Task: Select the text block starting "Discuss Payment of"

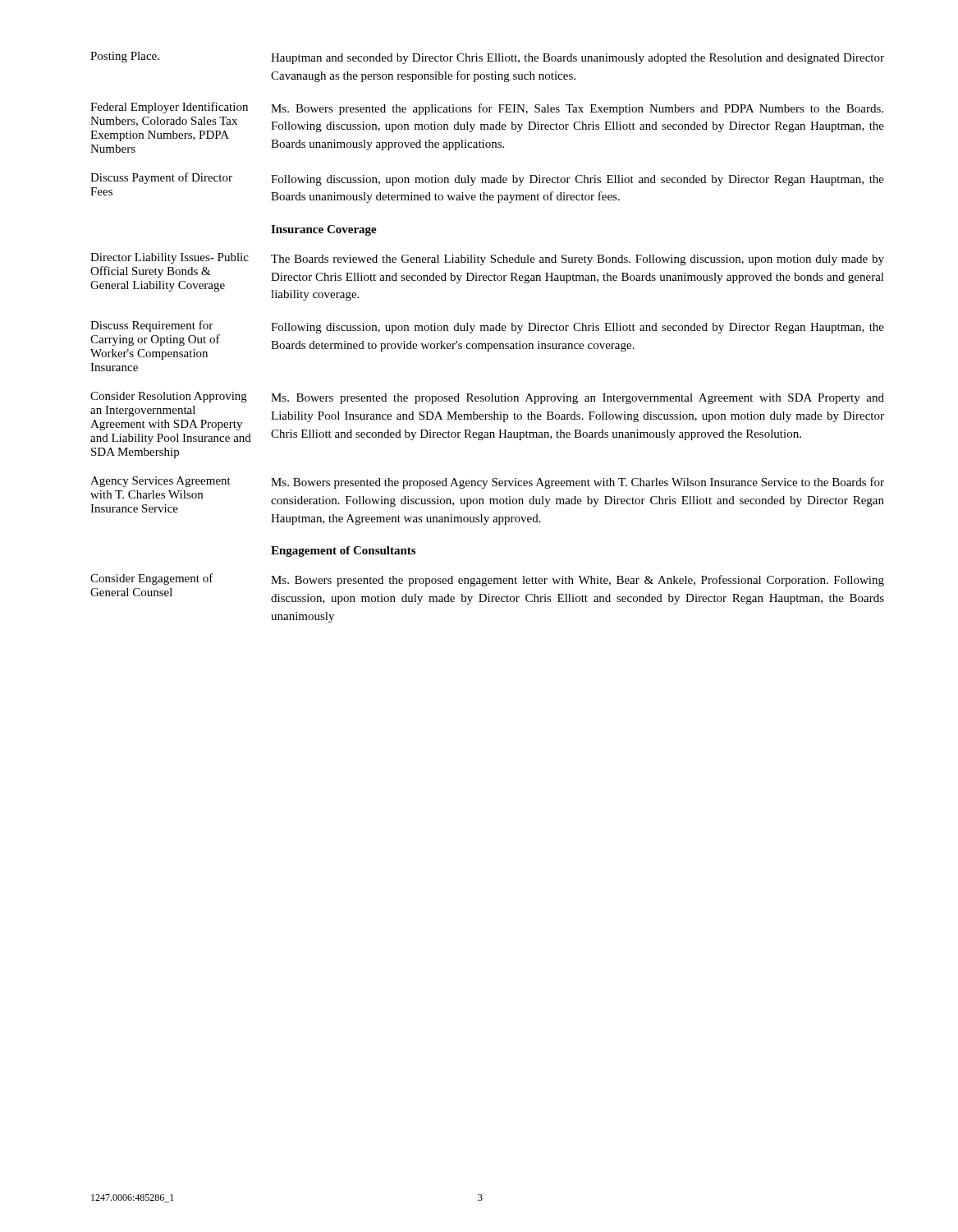Action: tap(487, 188)
